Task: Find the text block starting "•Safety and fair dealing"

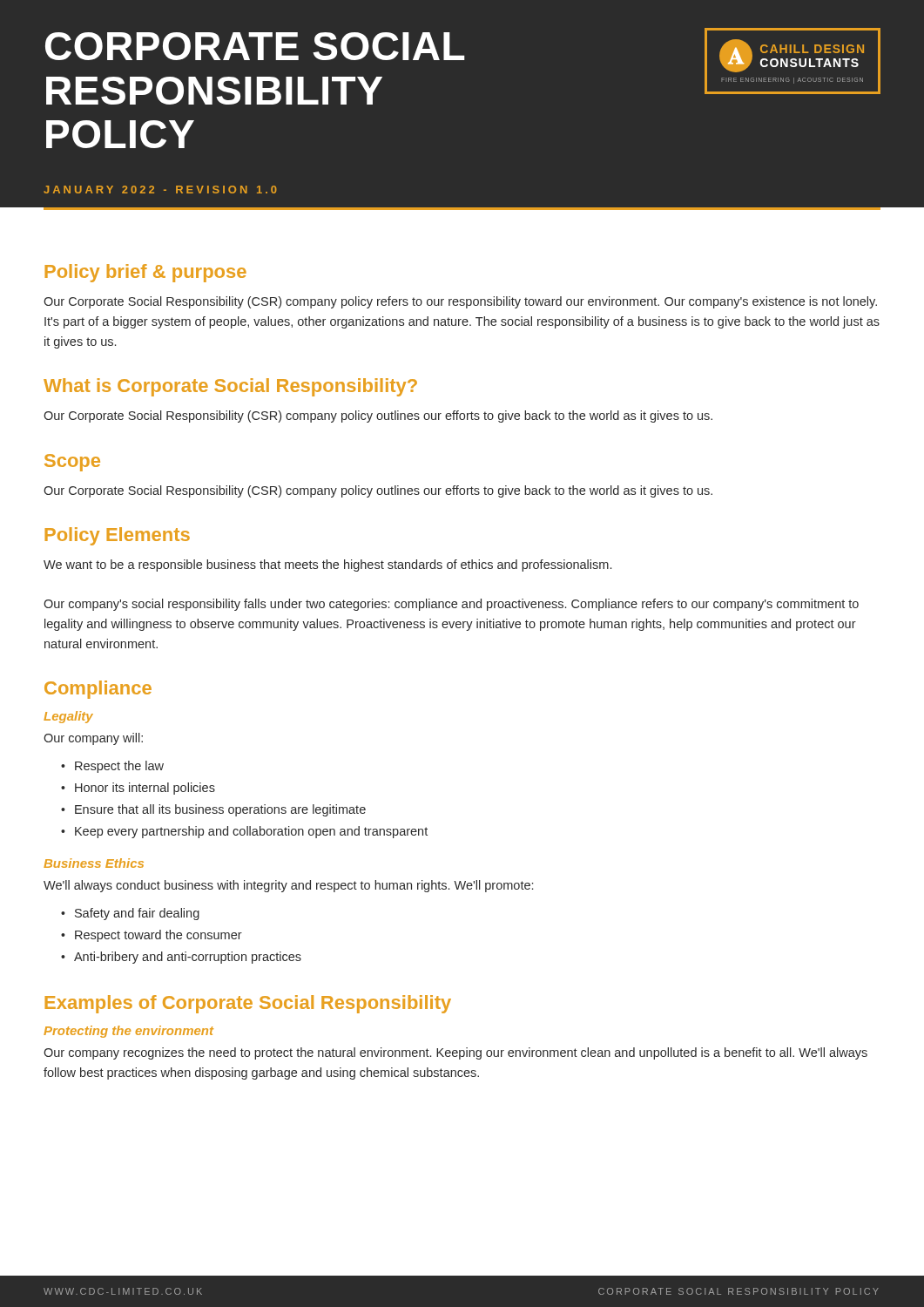Action: click(130, 913)
